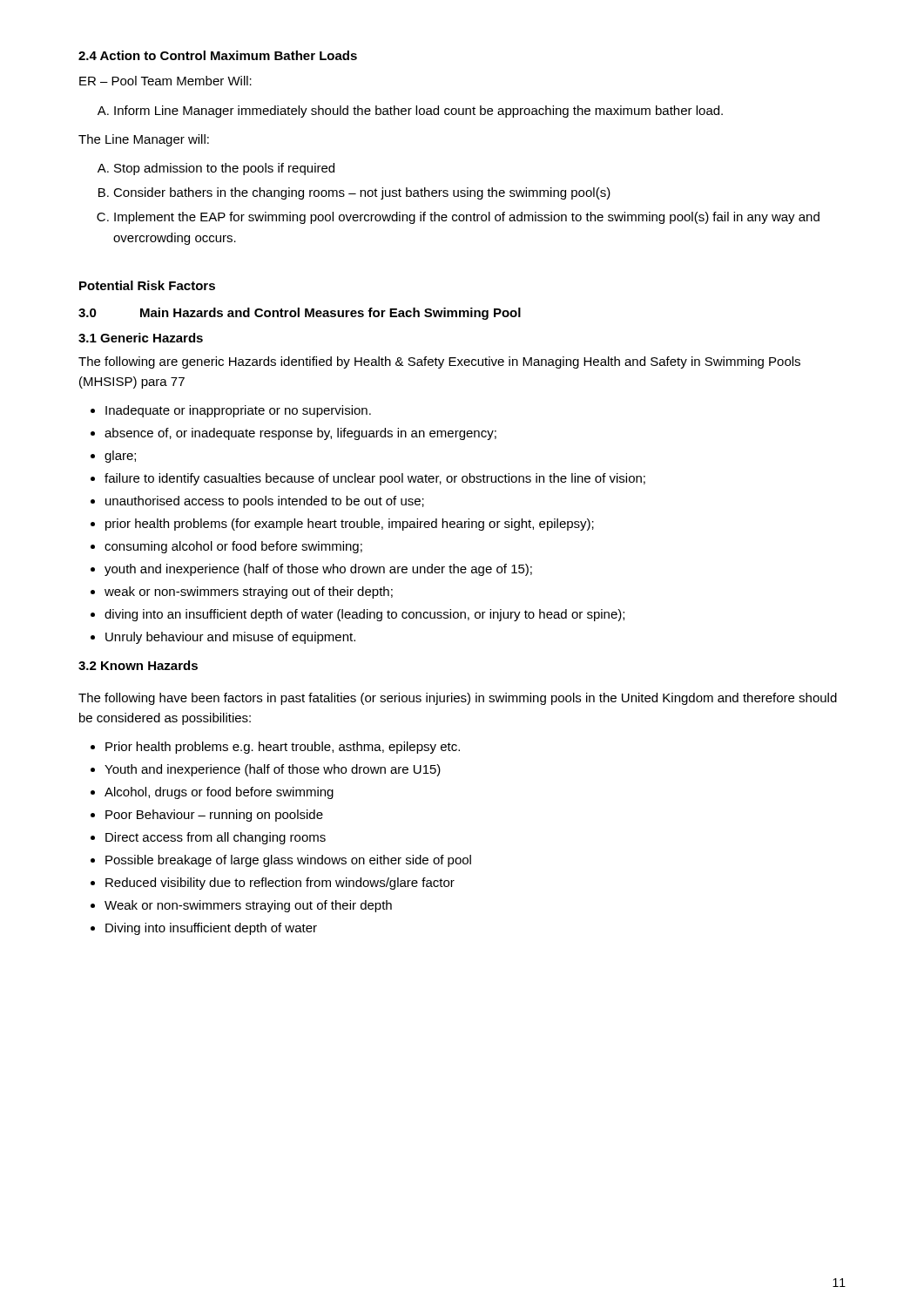Click where it says "Potential Risk Factors"
The width and height of the screenshot is (924, 1307).
147,285
